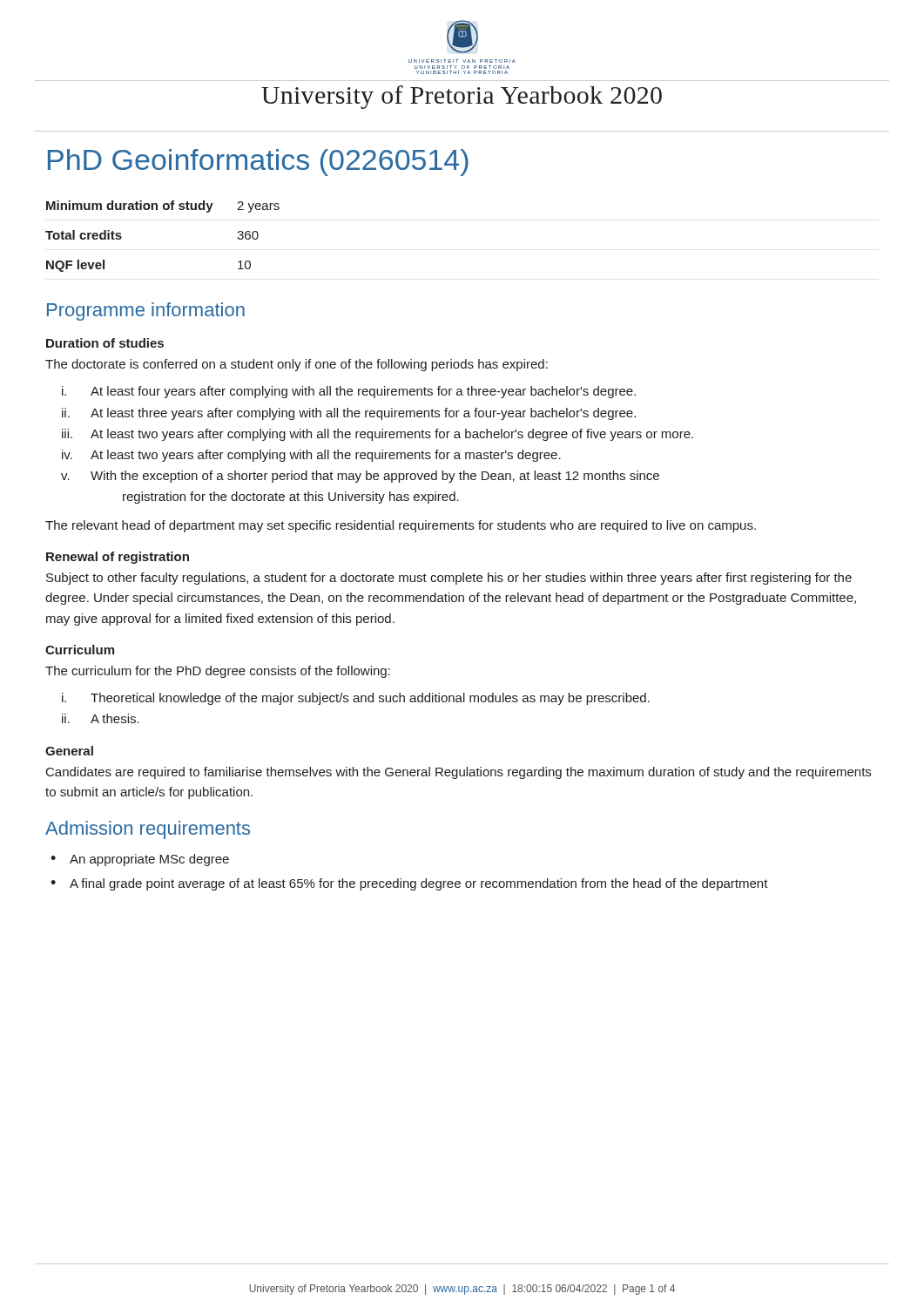The width and height of the screenshot is (924, 1307).
Task: Locate the element starting "Renewal of registration"
Action: (117, 556)
